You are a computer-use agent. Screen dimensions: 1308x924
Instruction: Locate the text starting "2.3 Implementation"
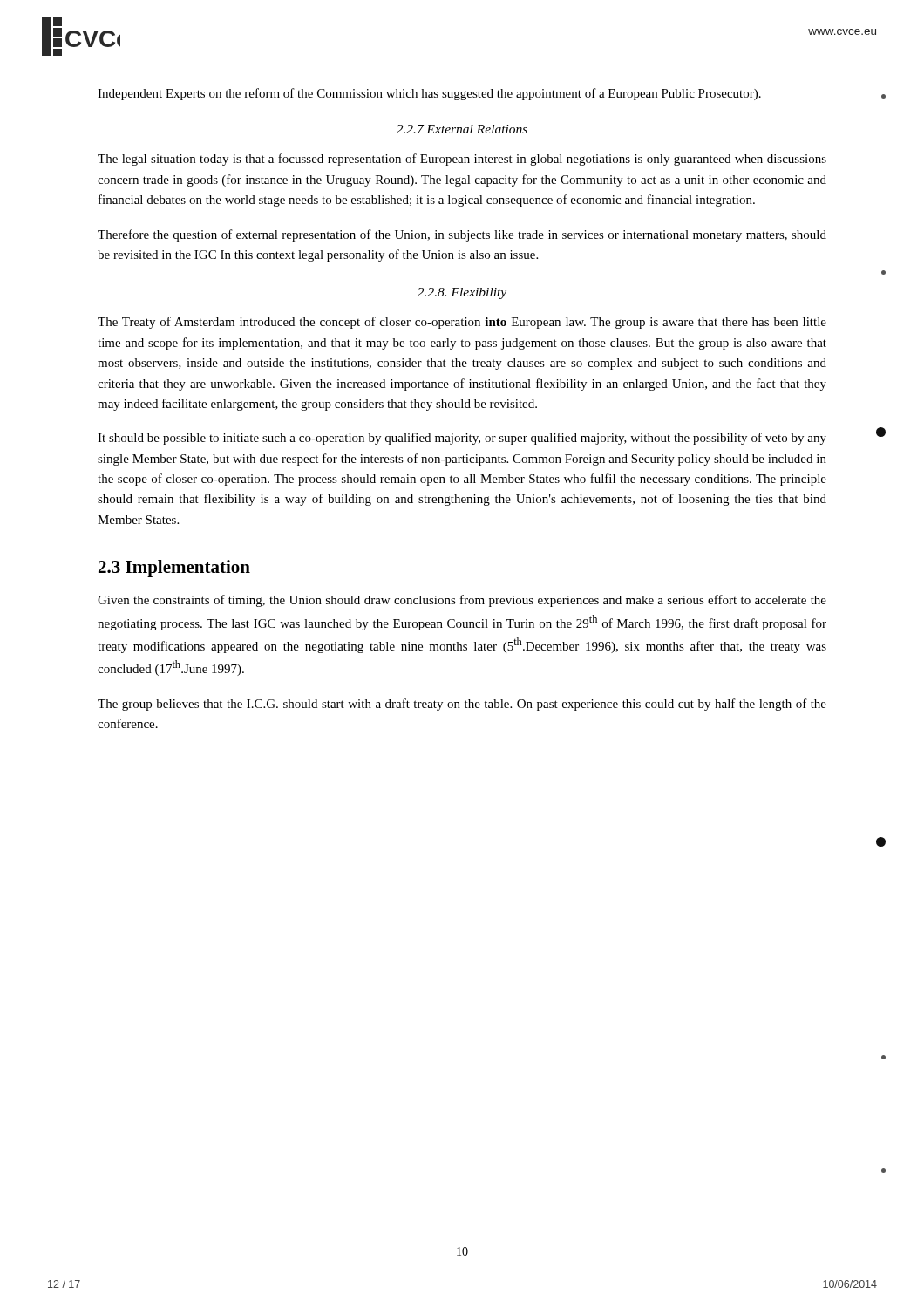174,567
